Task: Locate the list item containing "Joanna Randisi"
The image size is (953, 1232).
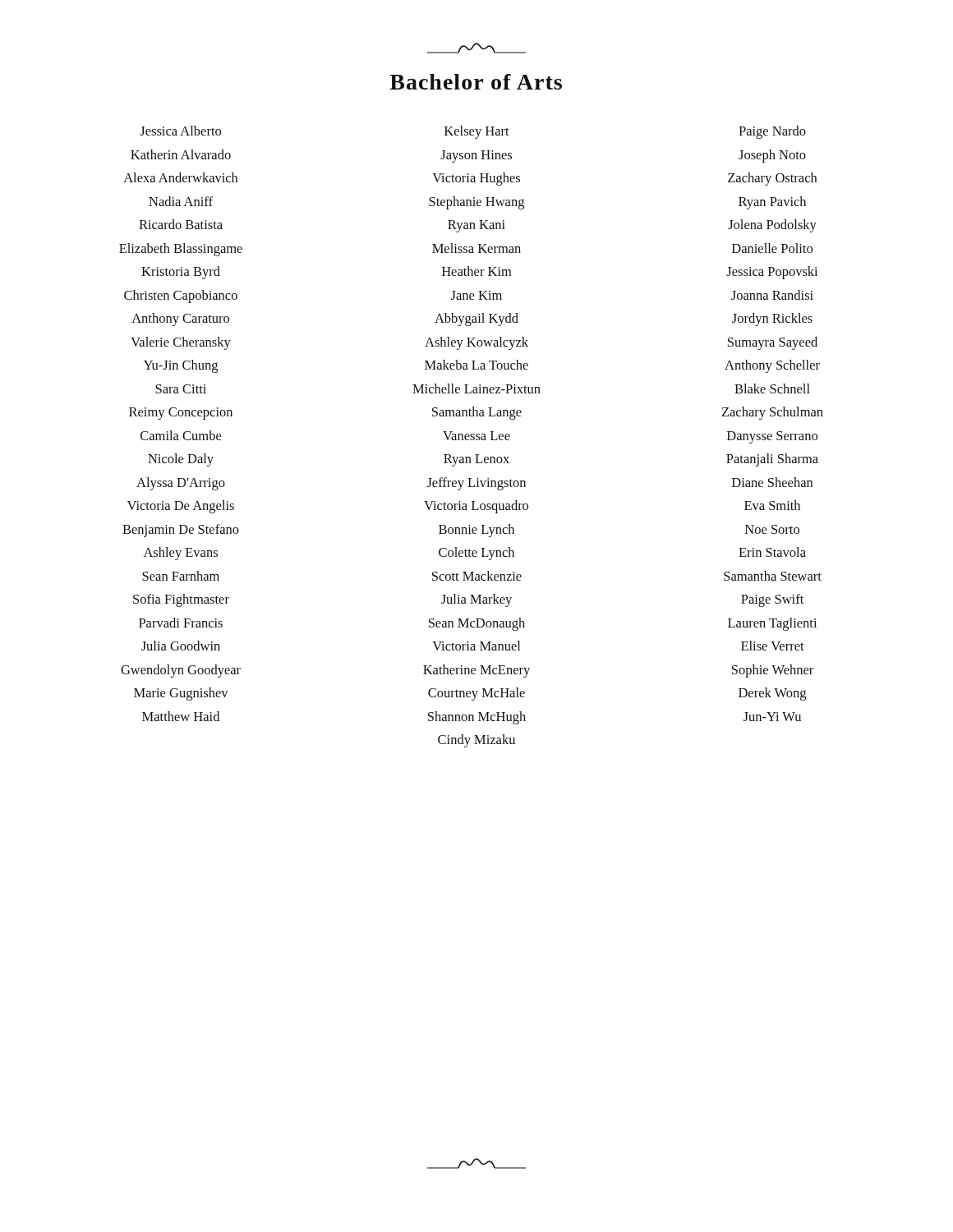Action: [772, 295]
